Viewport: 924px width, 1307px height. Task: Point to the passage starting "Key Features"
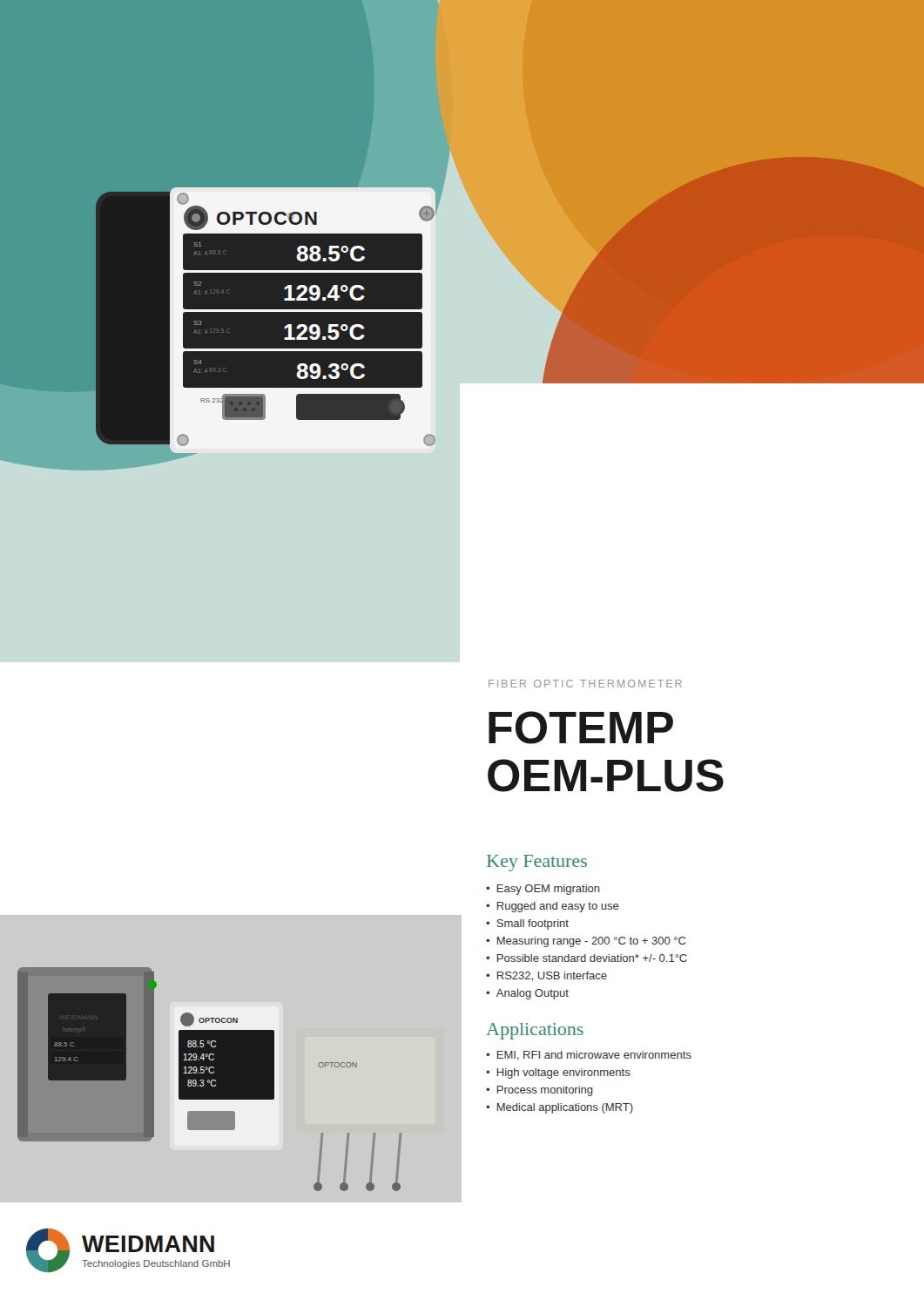(537, 860)
